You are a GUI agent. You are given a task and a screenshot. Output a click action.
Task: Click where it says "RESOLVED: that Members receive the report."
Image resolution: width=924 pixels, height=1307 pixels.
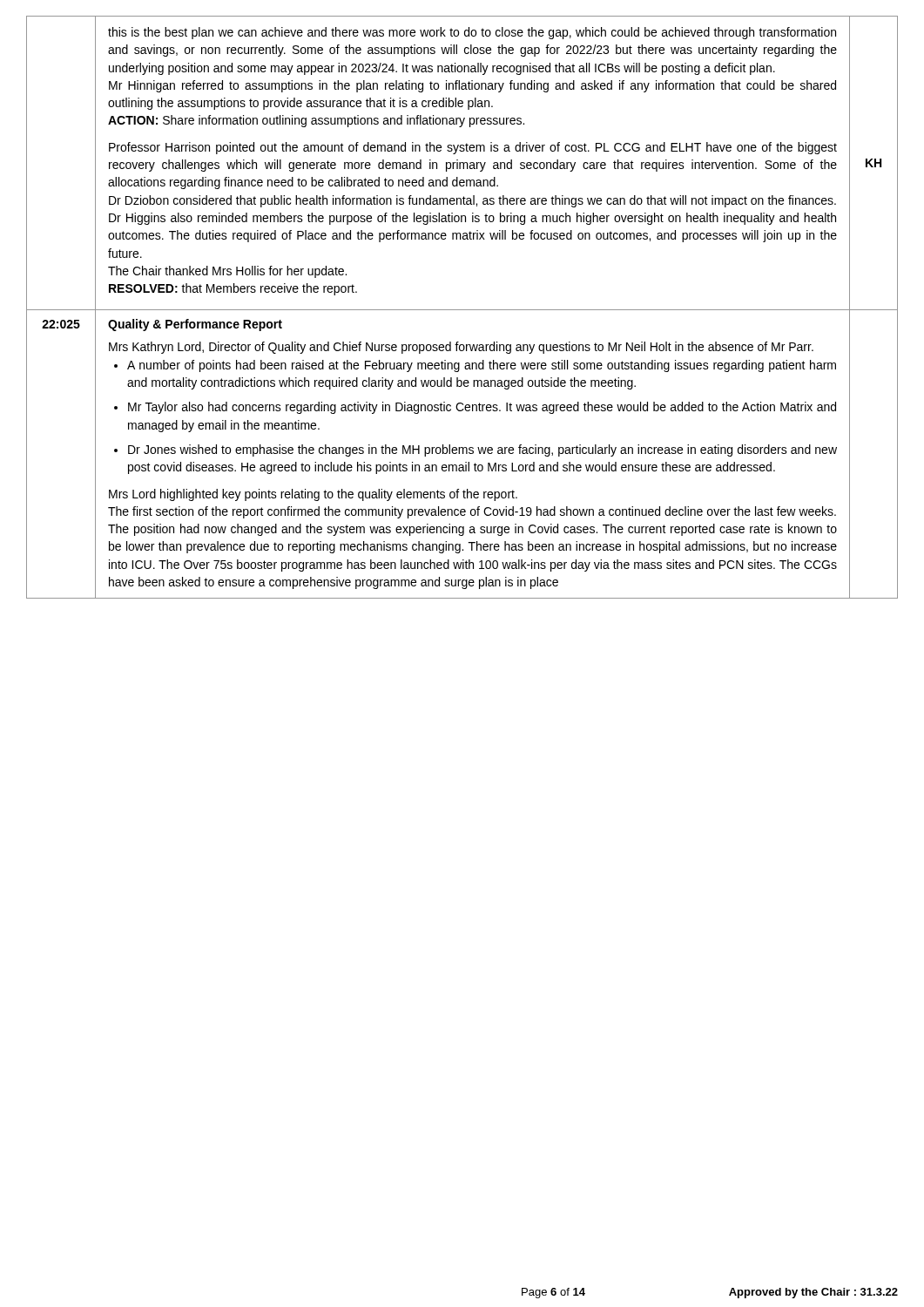tap(233, 289)
